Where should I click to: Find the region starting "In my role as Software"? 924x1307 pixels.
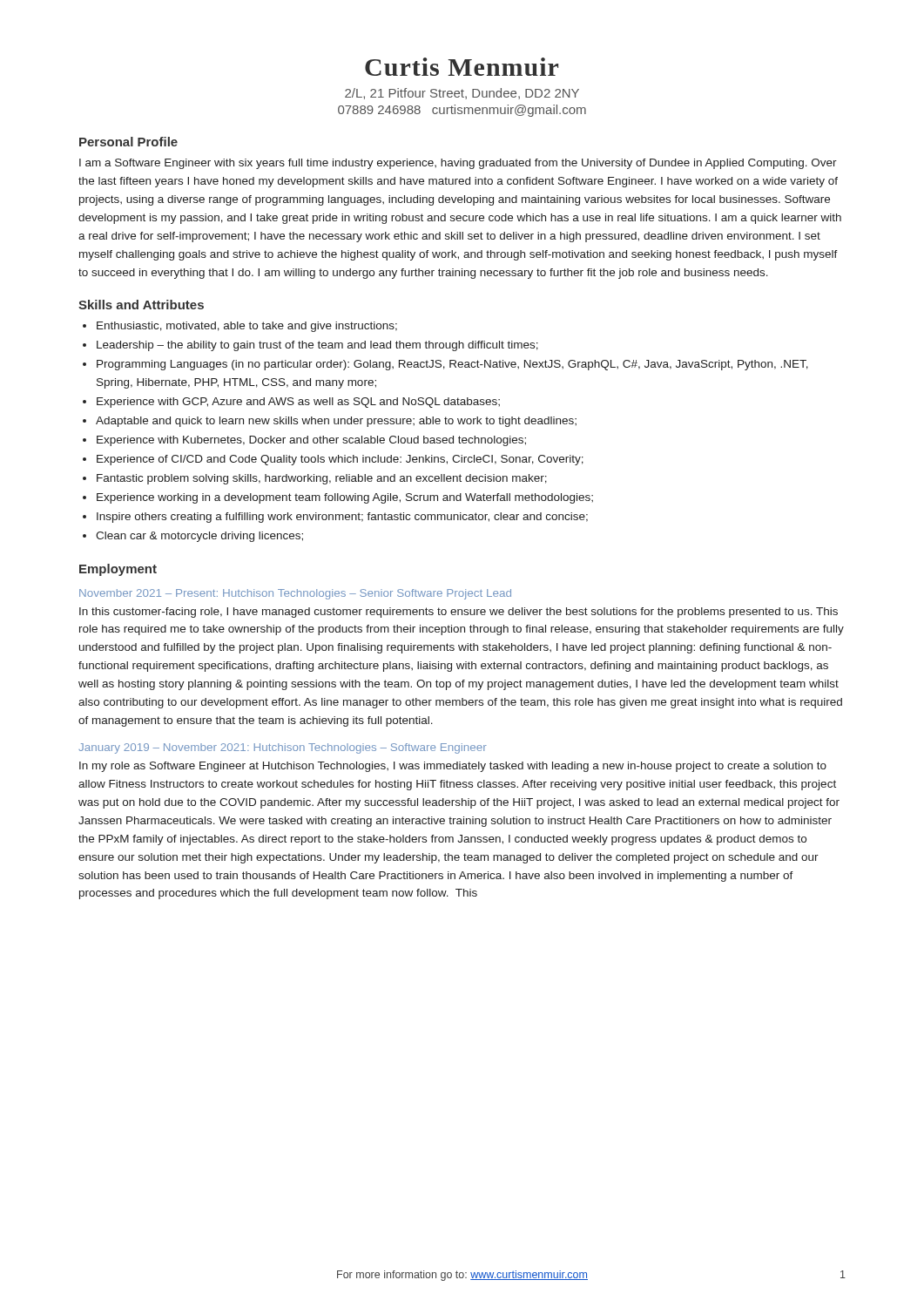coord(459,829)
